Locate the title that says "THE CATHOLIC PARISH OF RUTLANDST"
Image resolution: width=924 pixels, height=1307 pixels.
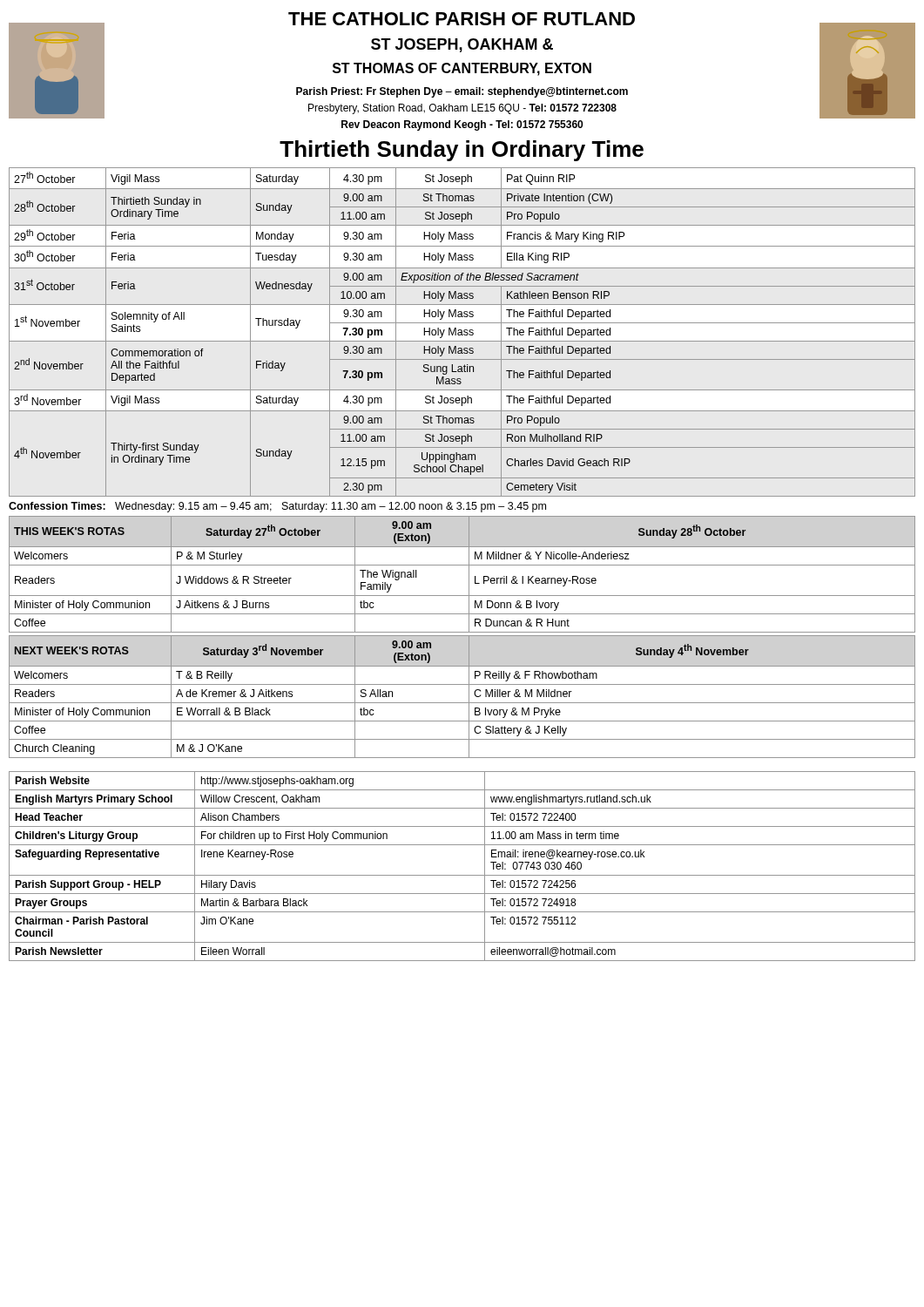point(462,42)
